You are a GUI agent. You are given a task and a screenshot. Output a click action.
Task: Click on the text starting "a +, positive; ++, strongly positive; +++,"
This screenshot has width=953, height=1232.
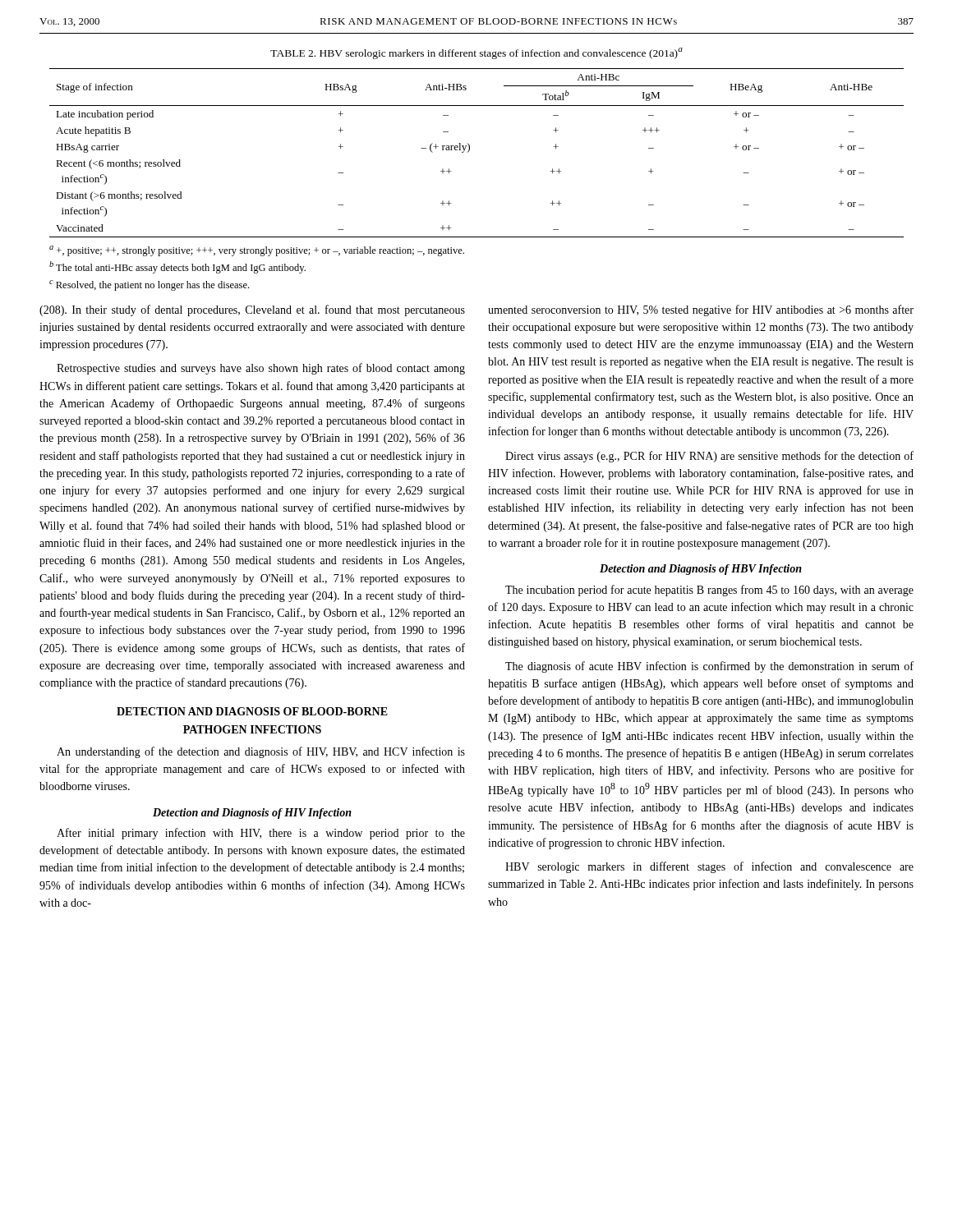tap(257, 251)
